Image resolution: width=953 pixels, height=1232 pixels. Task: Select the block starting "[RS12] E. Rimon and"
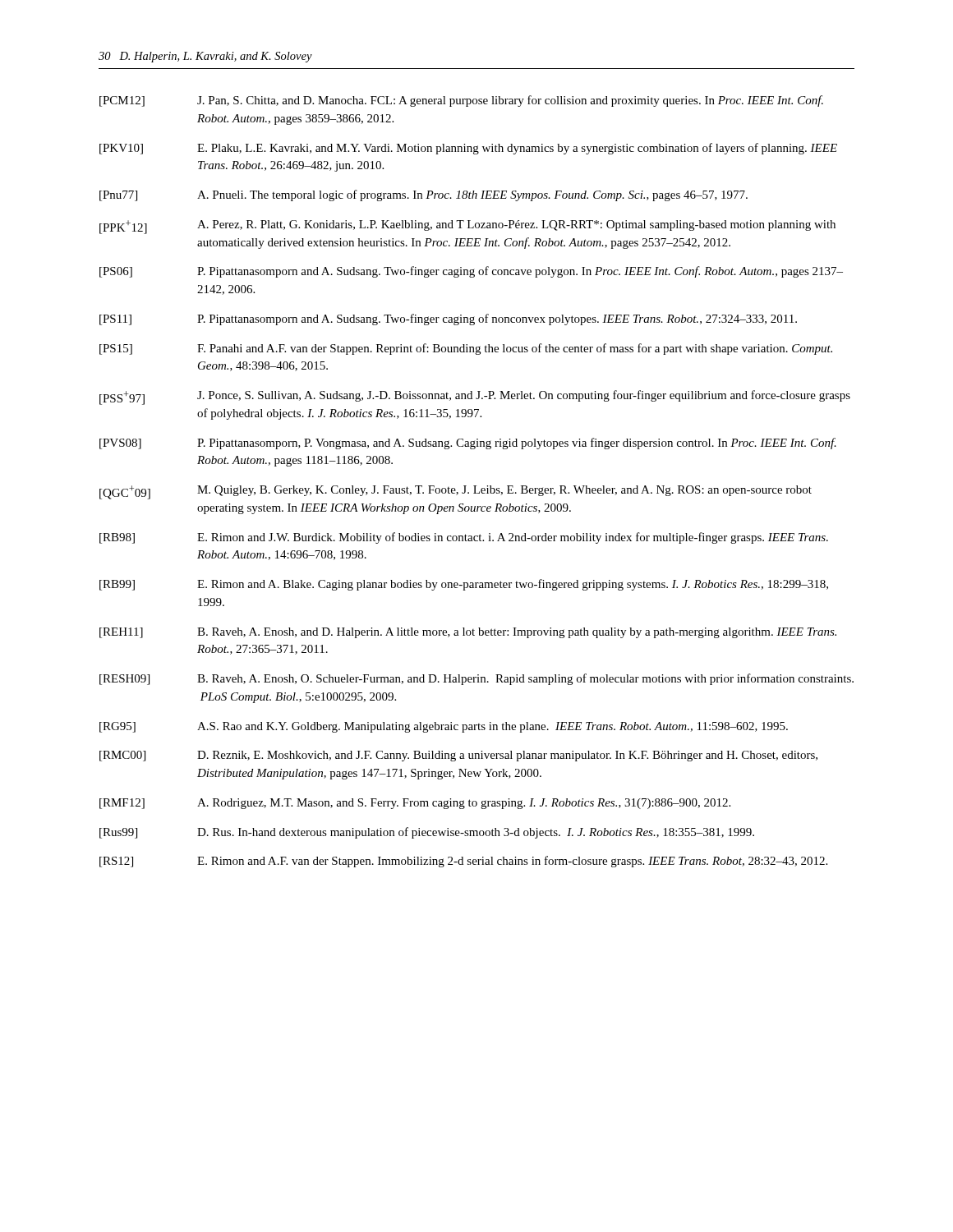(476, 862)
